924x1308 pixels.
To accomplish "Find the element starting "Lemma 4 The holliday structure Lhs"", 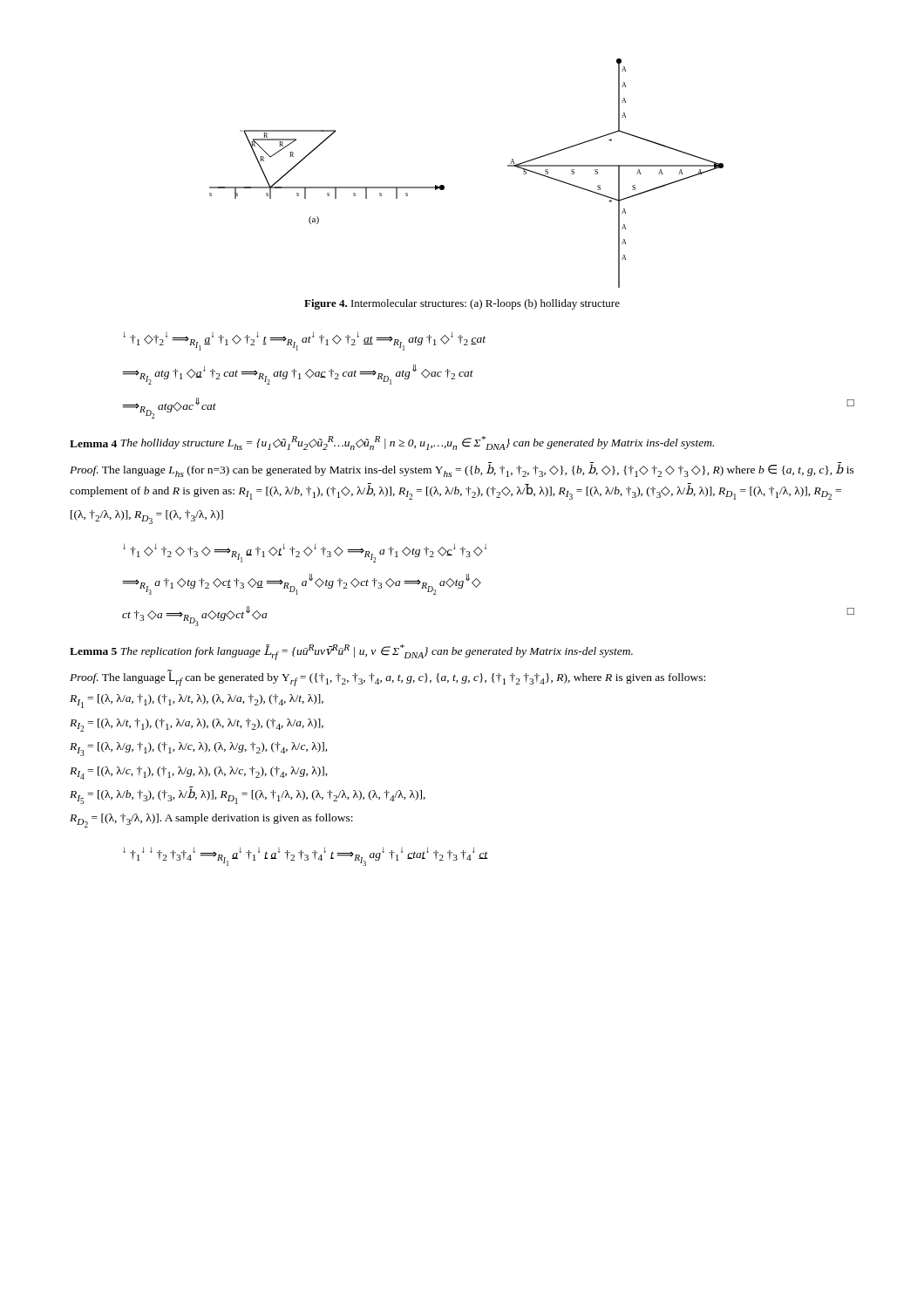I will click(x=392, y=442).
